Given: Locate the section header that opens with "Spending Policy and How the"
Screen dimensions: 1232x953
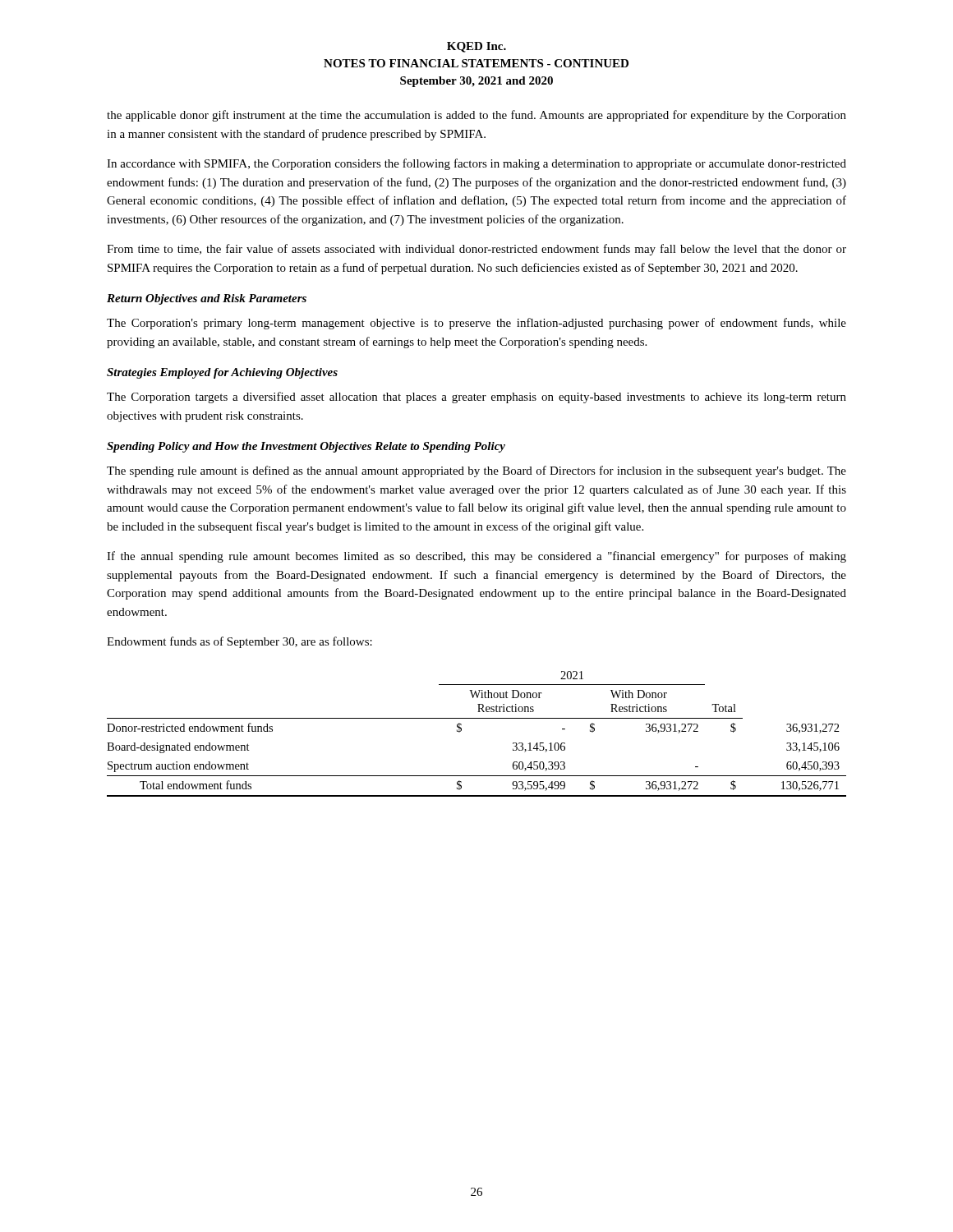Looking at the screenshot, I should [306, 446].
